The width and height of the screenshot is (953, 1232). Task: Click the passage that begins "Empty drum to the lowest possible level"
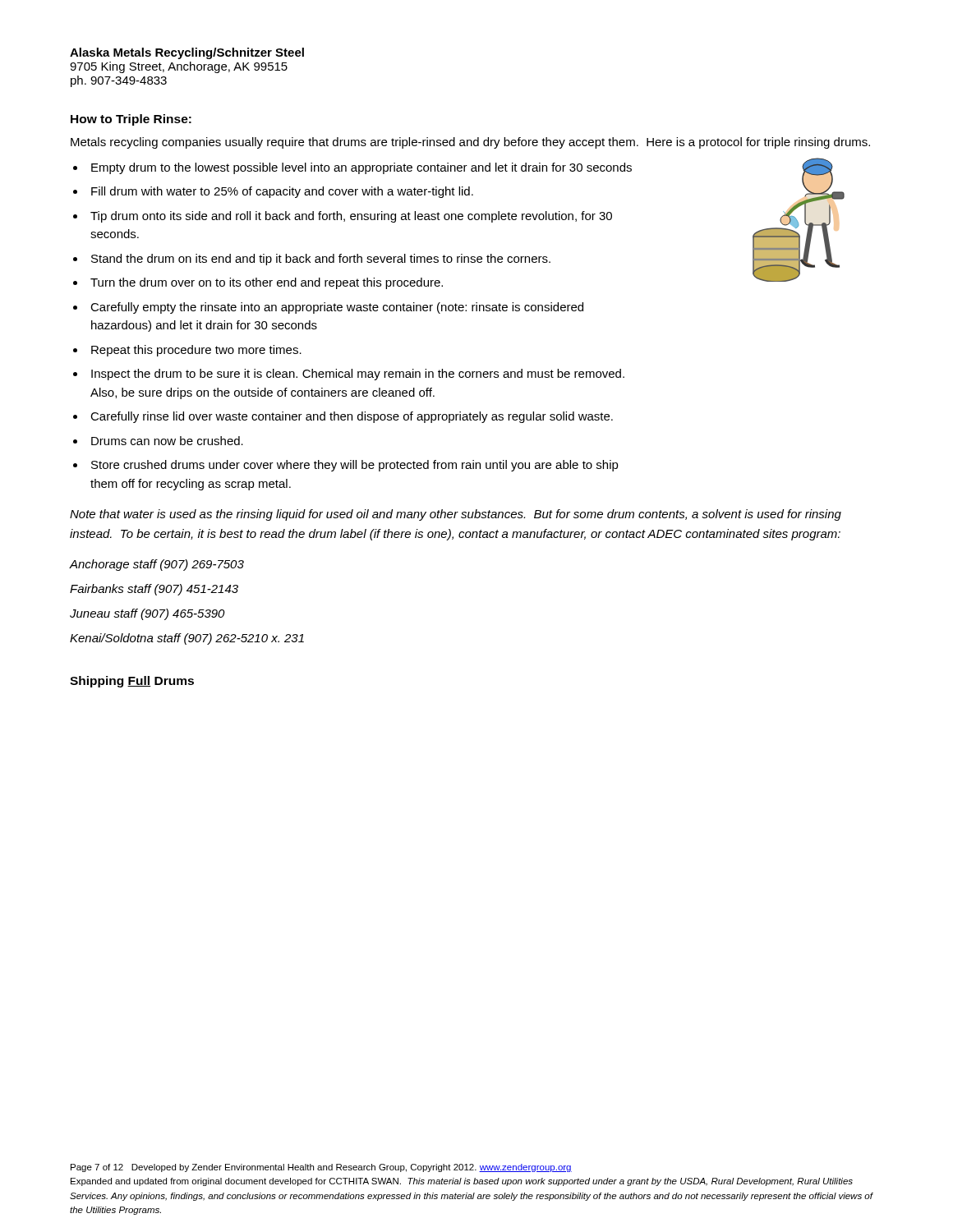click(361, 167)
